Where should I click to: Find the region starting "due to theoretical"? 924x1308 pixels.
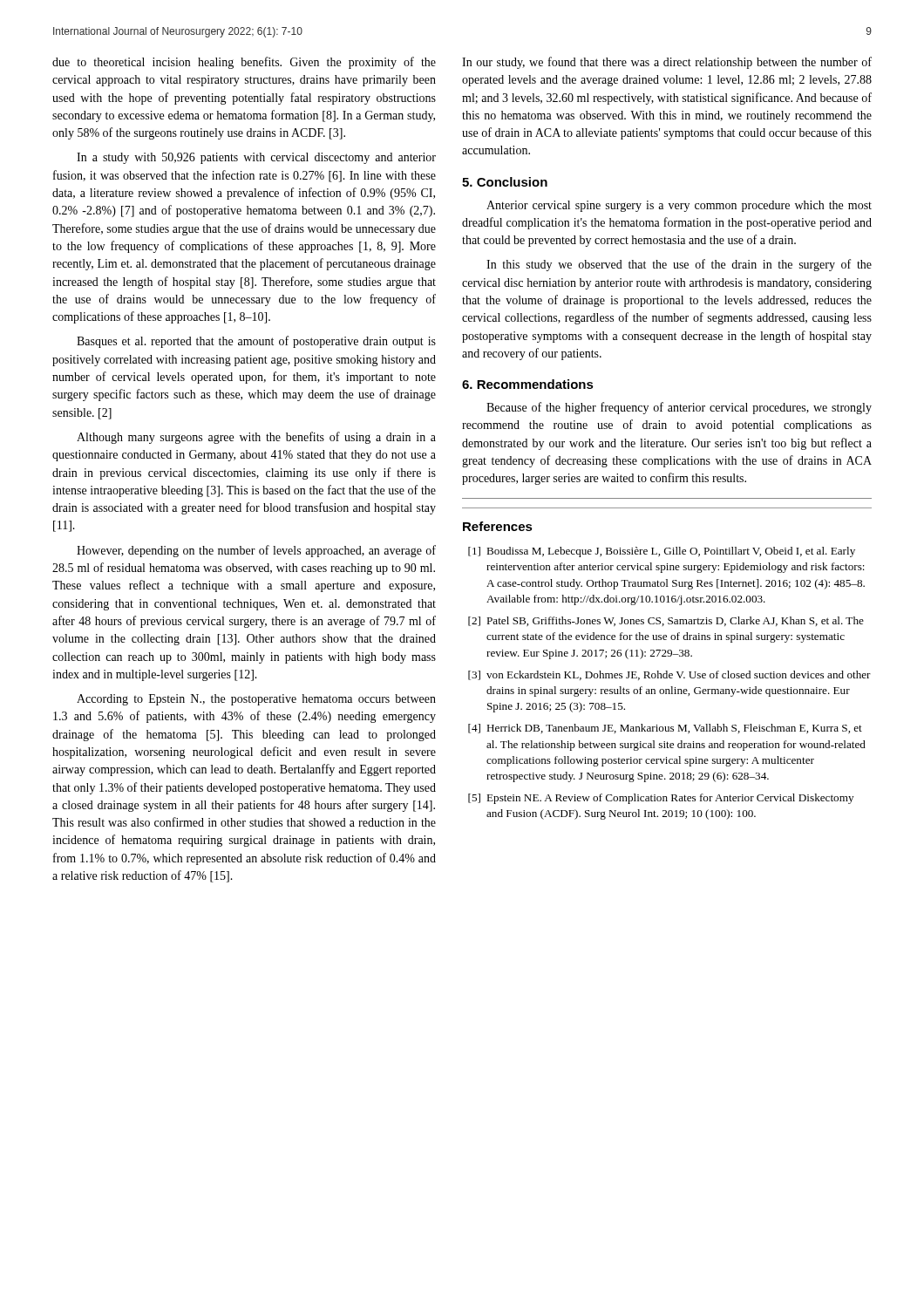(x=244, y=98)
